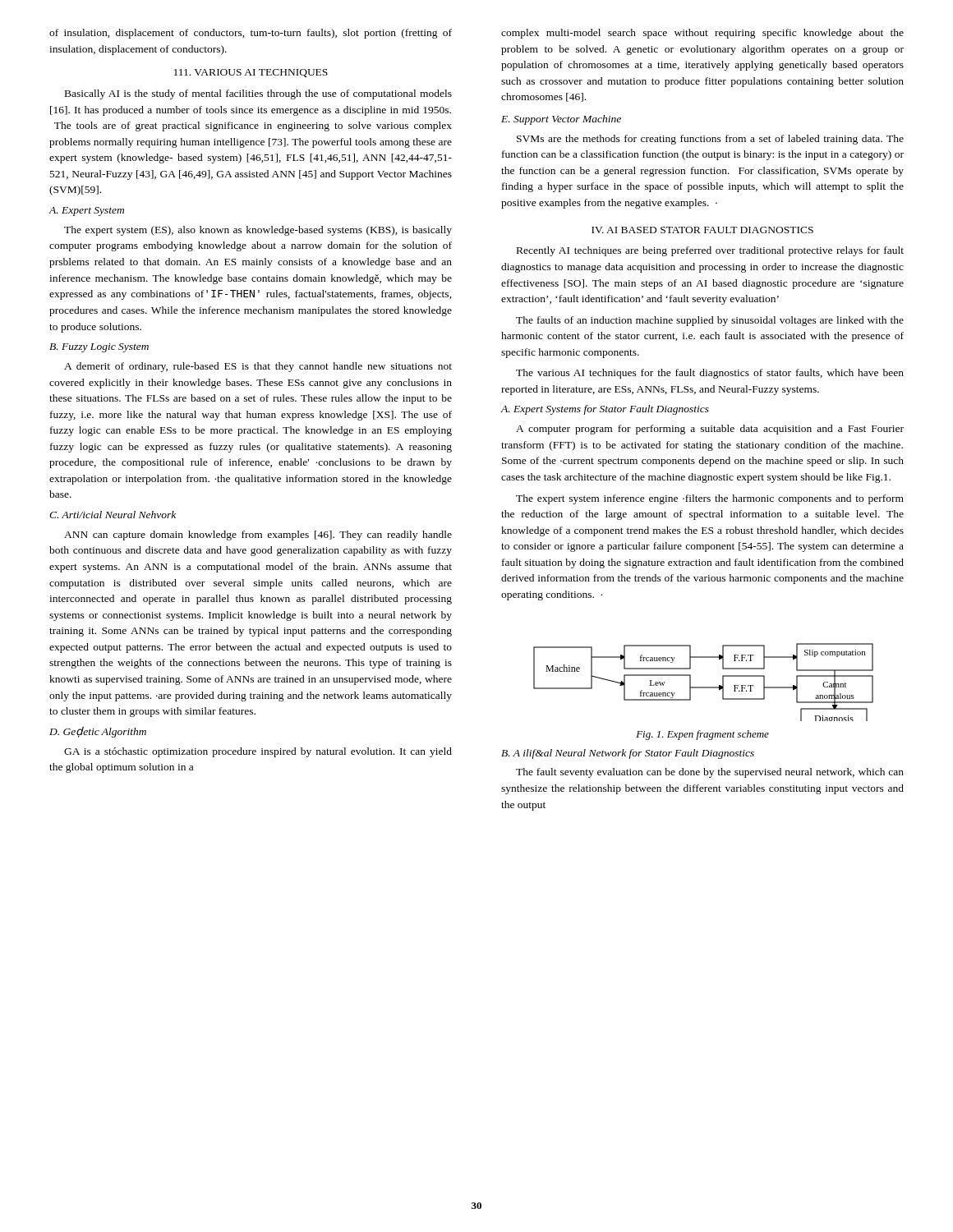Viewport: 953px width, 1232px height.
Task: Point to the text starting "Fig. 1. Expen fragment"
Action: click(702, 734)
